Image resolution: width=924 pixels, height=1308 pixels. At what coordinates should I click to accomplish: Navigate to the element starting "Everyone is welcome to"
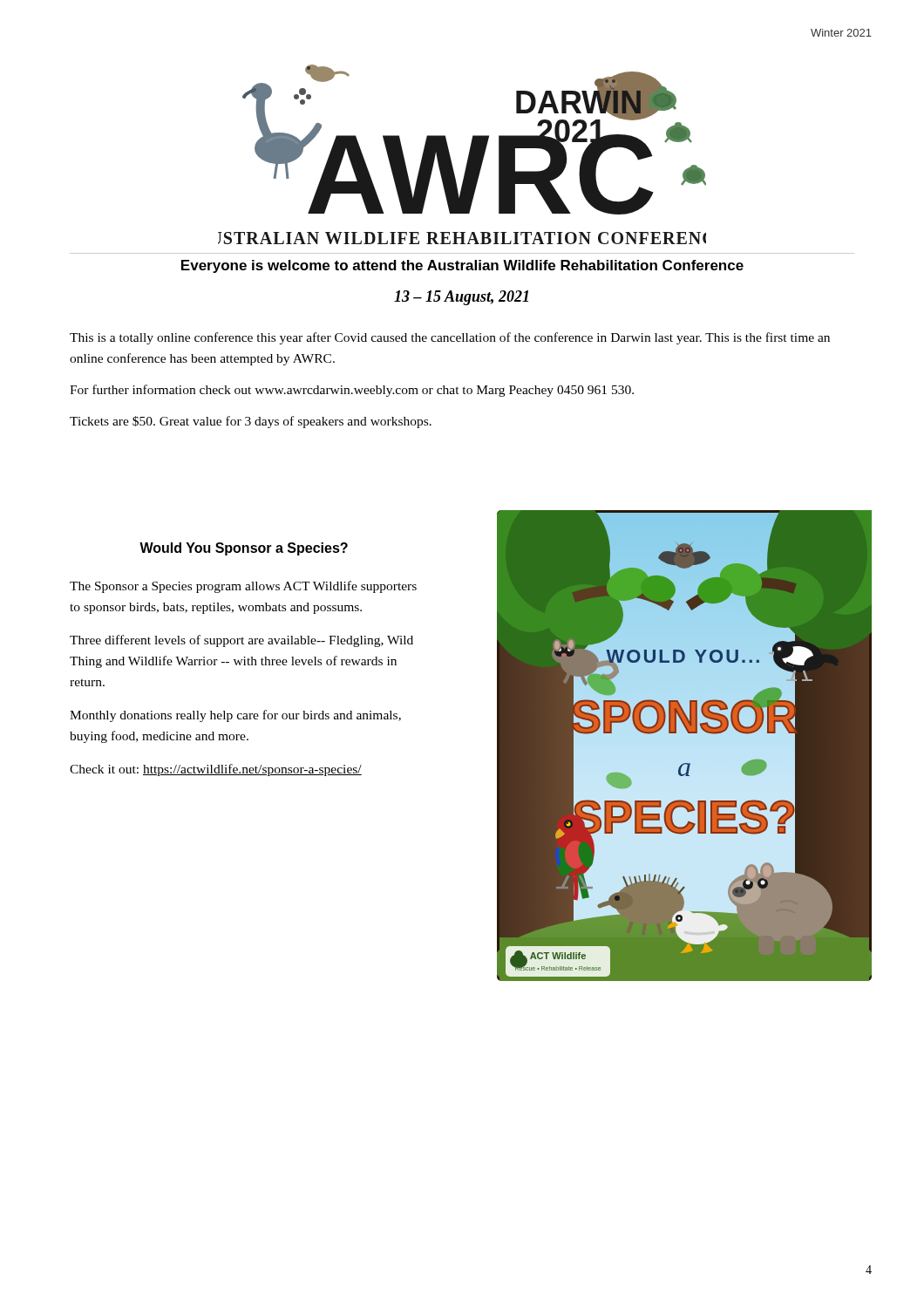462,266
